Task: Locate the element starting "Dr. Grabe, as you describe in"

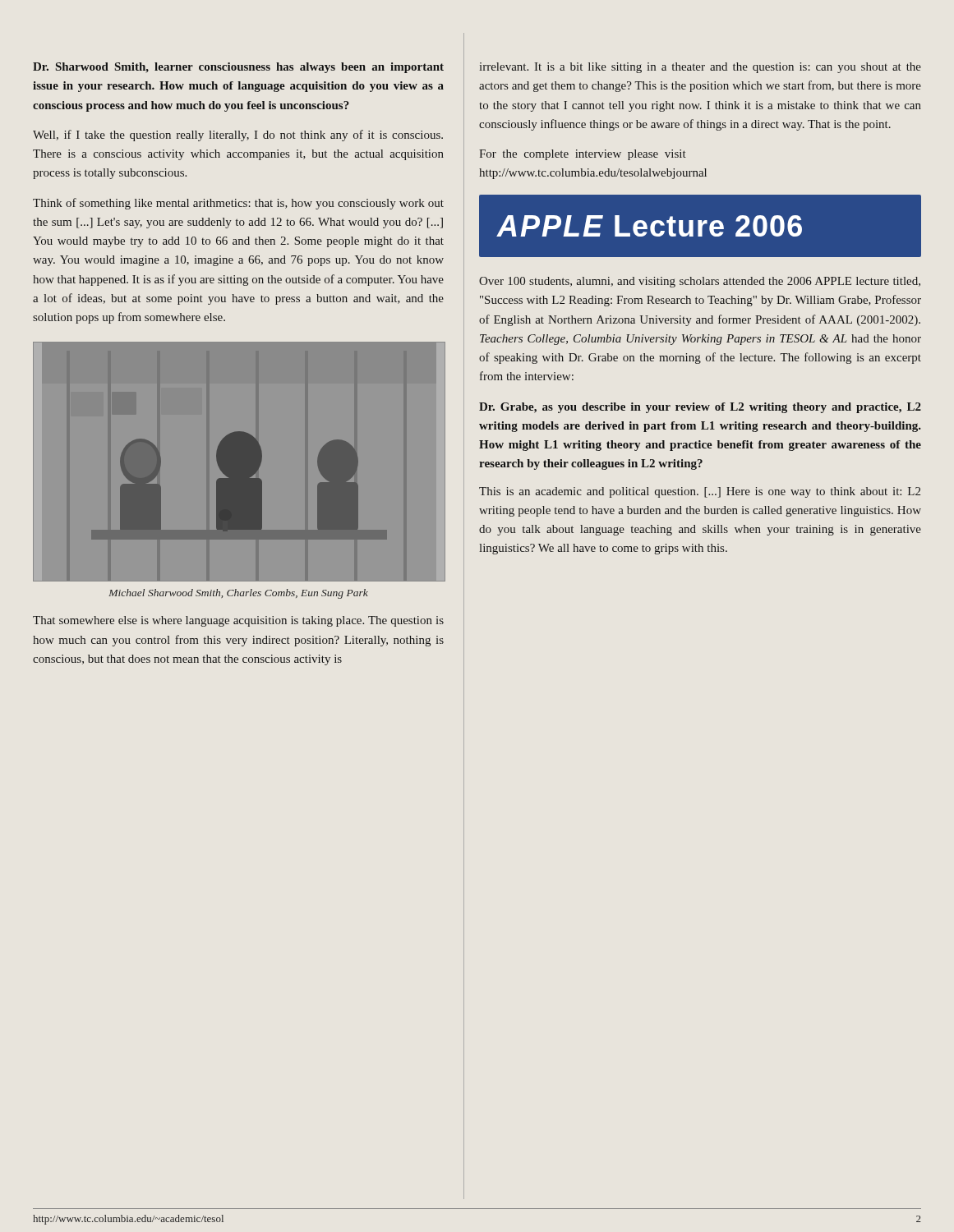Action: click(700, 435)
